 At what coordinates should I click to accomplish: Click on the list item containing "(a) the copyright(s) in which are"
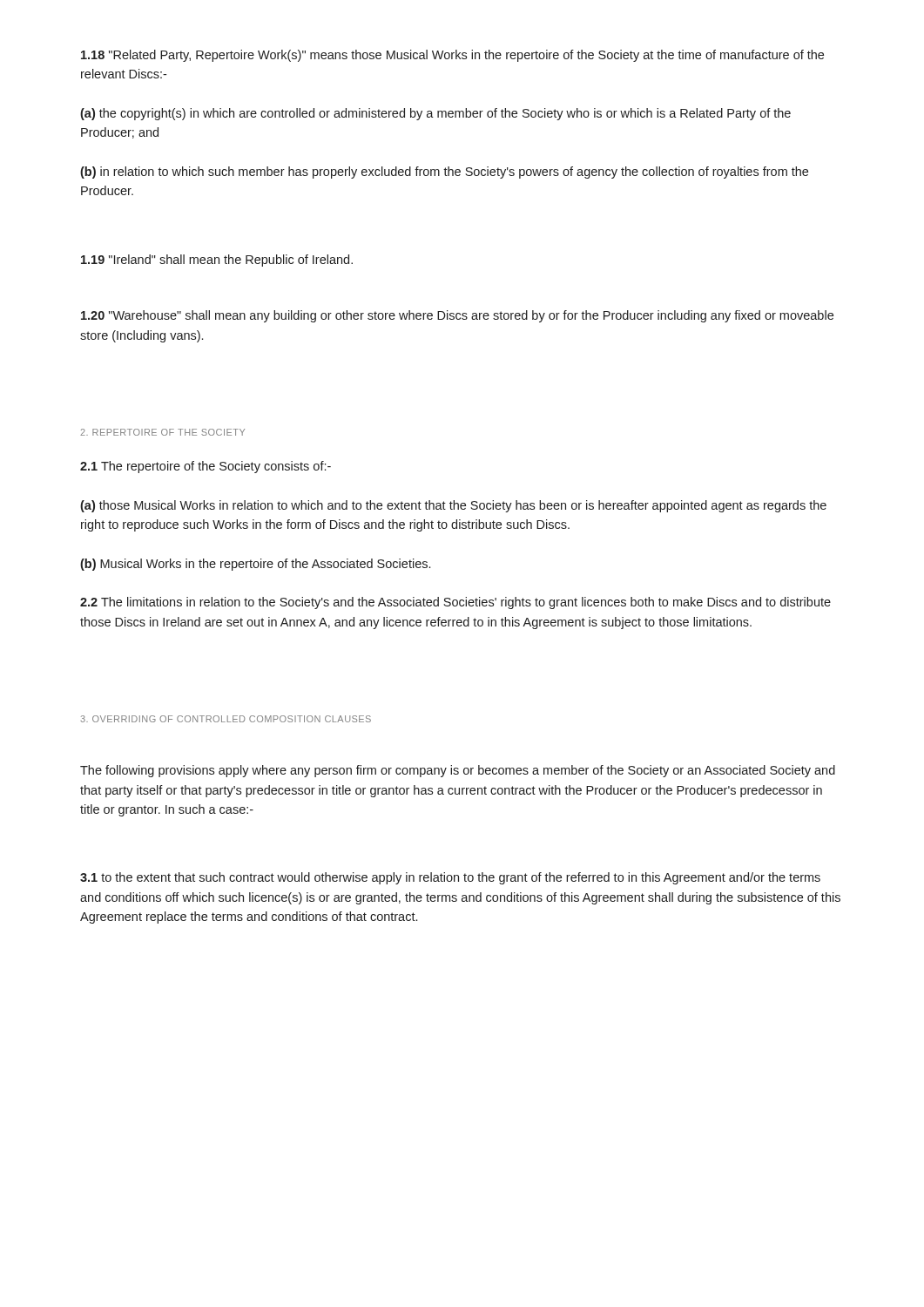(x=436, y=123)
